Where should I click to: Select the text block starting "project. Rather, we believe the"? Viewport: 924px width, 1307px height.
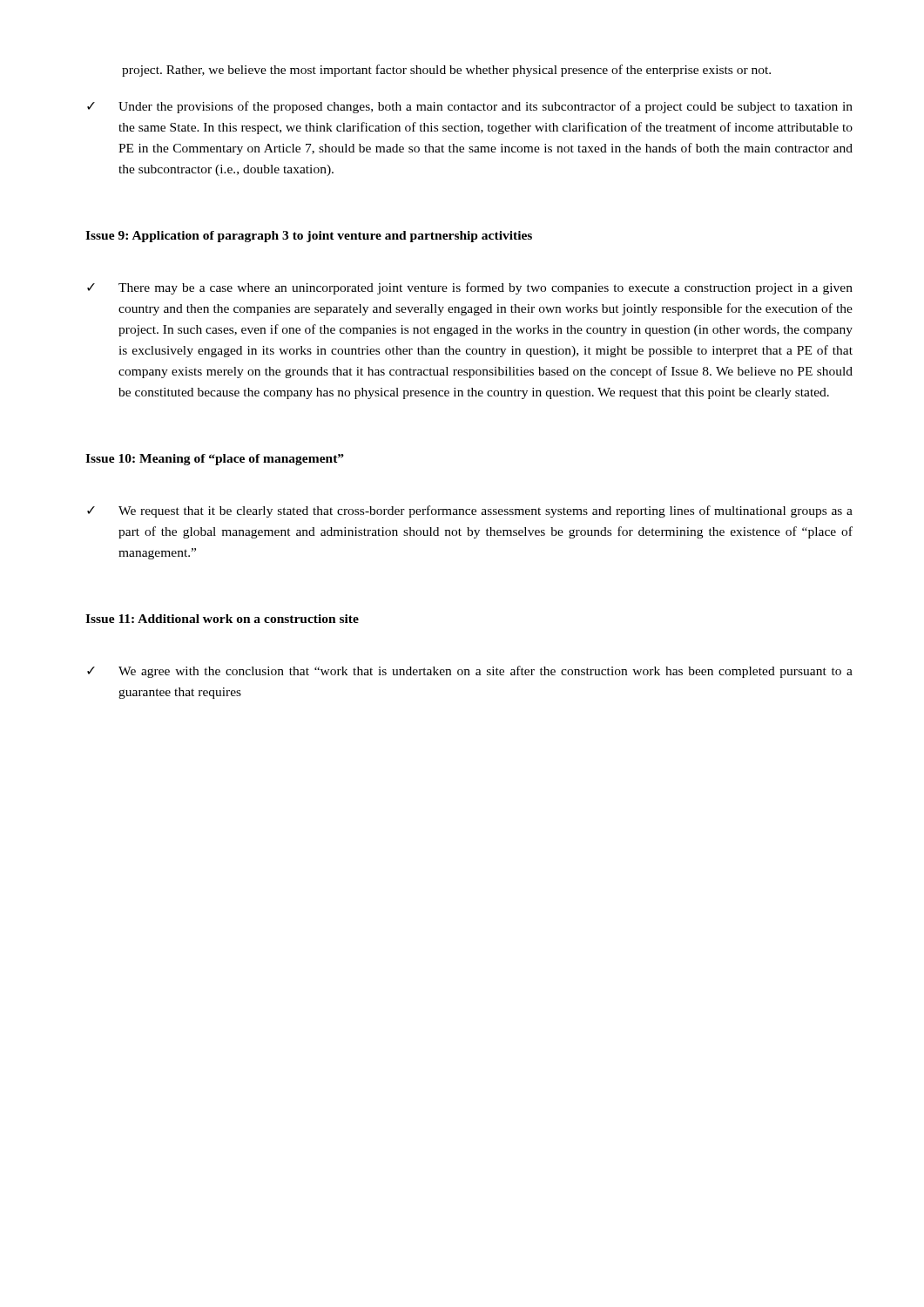pyautogui.click(x=487, y=69)
